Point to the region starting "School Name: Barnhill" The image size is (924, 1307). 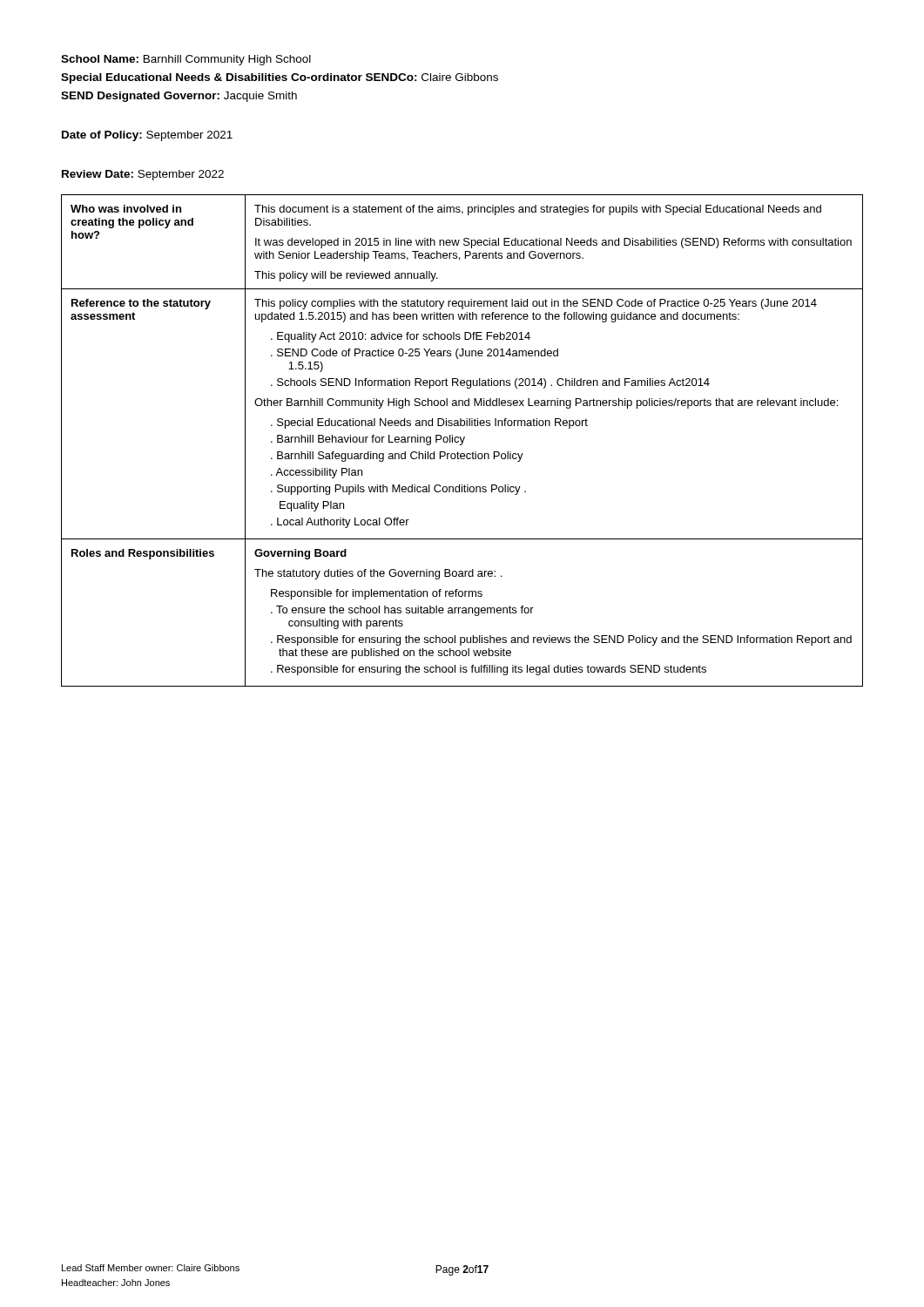(186, 60)
